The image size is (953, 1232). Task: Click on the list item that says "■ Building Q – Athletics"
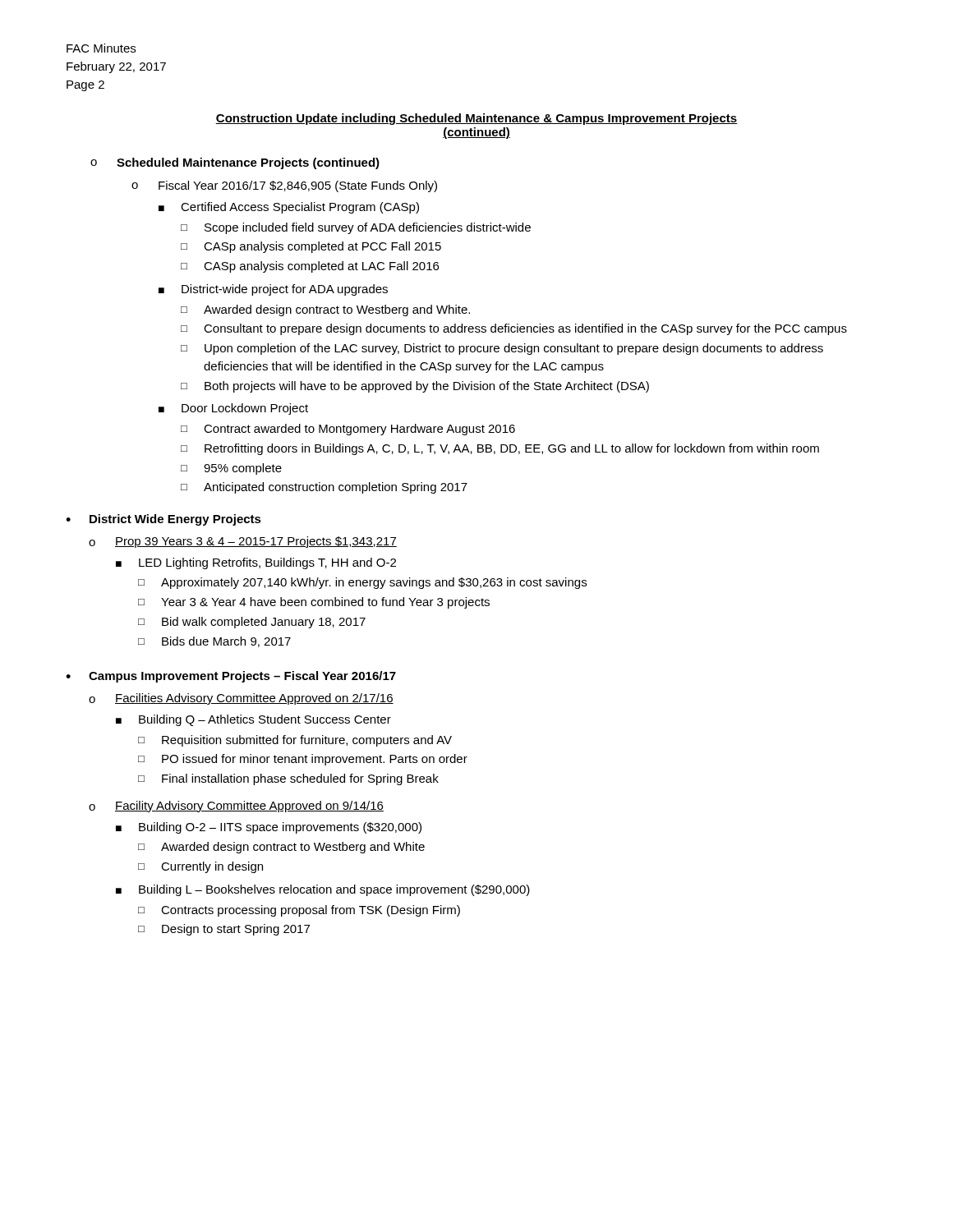point(253,720)
